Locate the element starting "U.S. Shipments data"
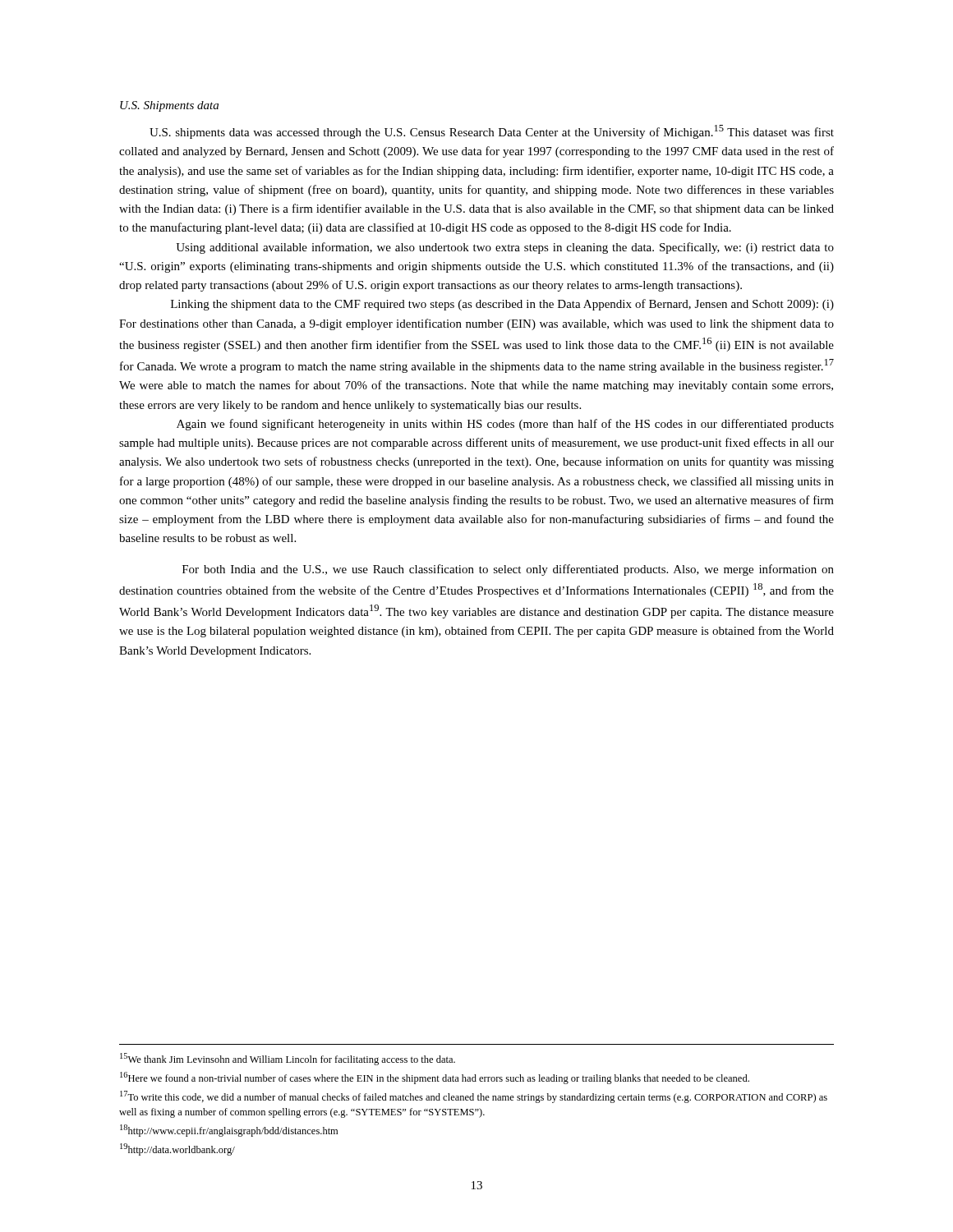The height and width of the screenshot is (1232, 953). (x=169, y=105)
